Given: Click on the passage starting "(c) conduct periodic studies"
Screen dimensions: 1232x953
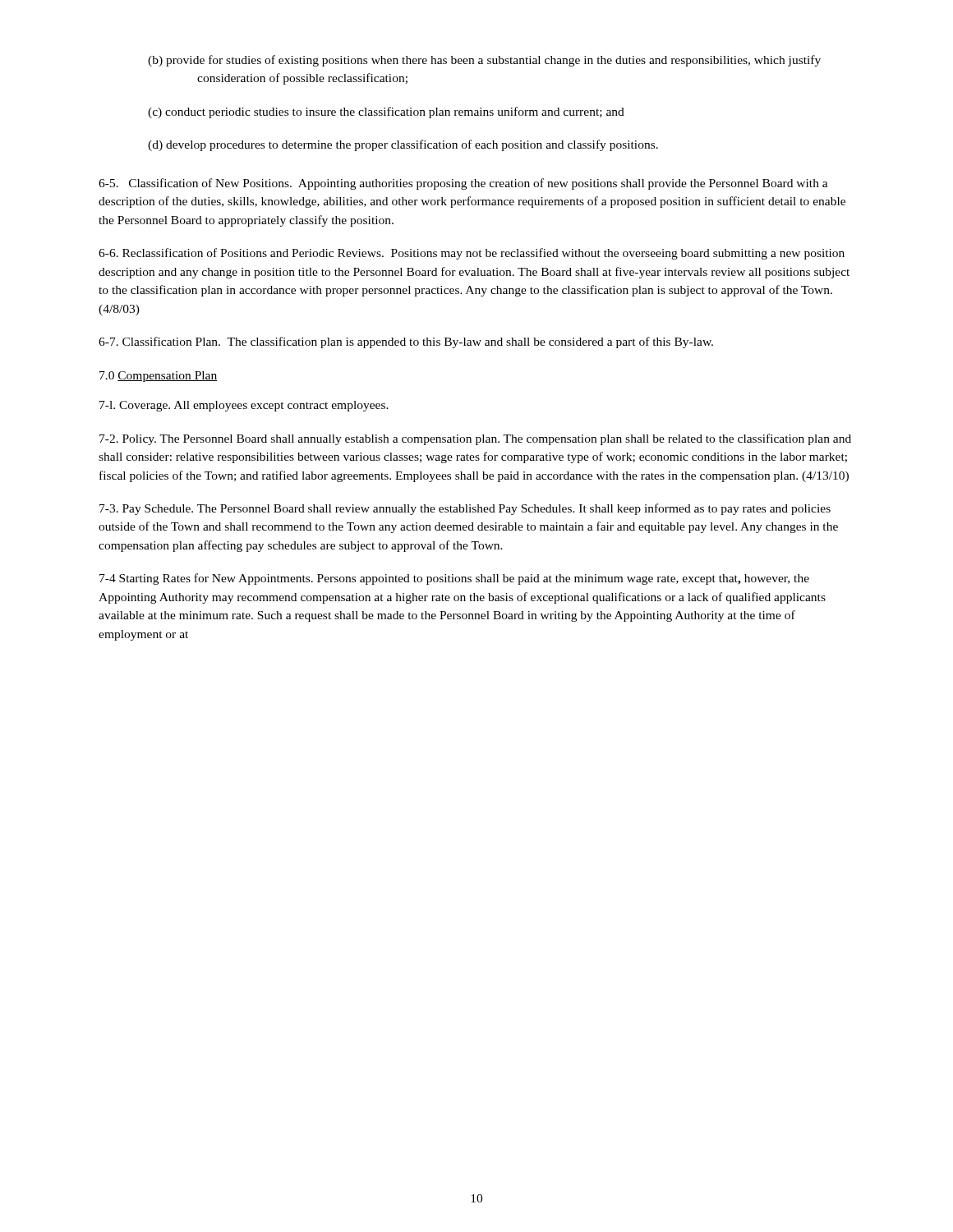Looking at the screenshot, I should click(386, 111).
